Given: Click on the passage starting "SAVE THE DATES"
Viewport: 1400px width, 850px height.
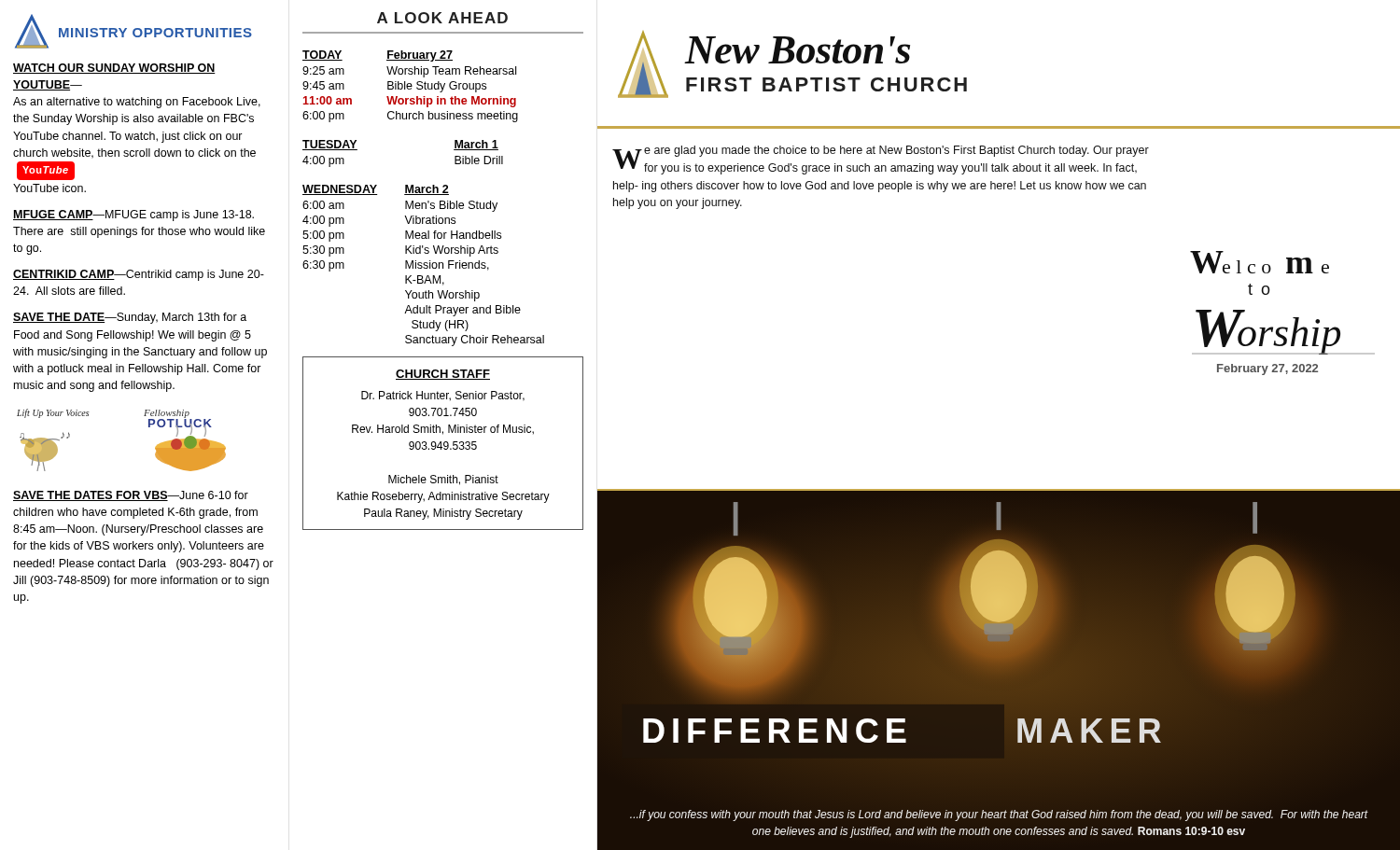Looking at the screenshot, I should pos(143,546).
